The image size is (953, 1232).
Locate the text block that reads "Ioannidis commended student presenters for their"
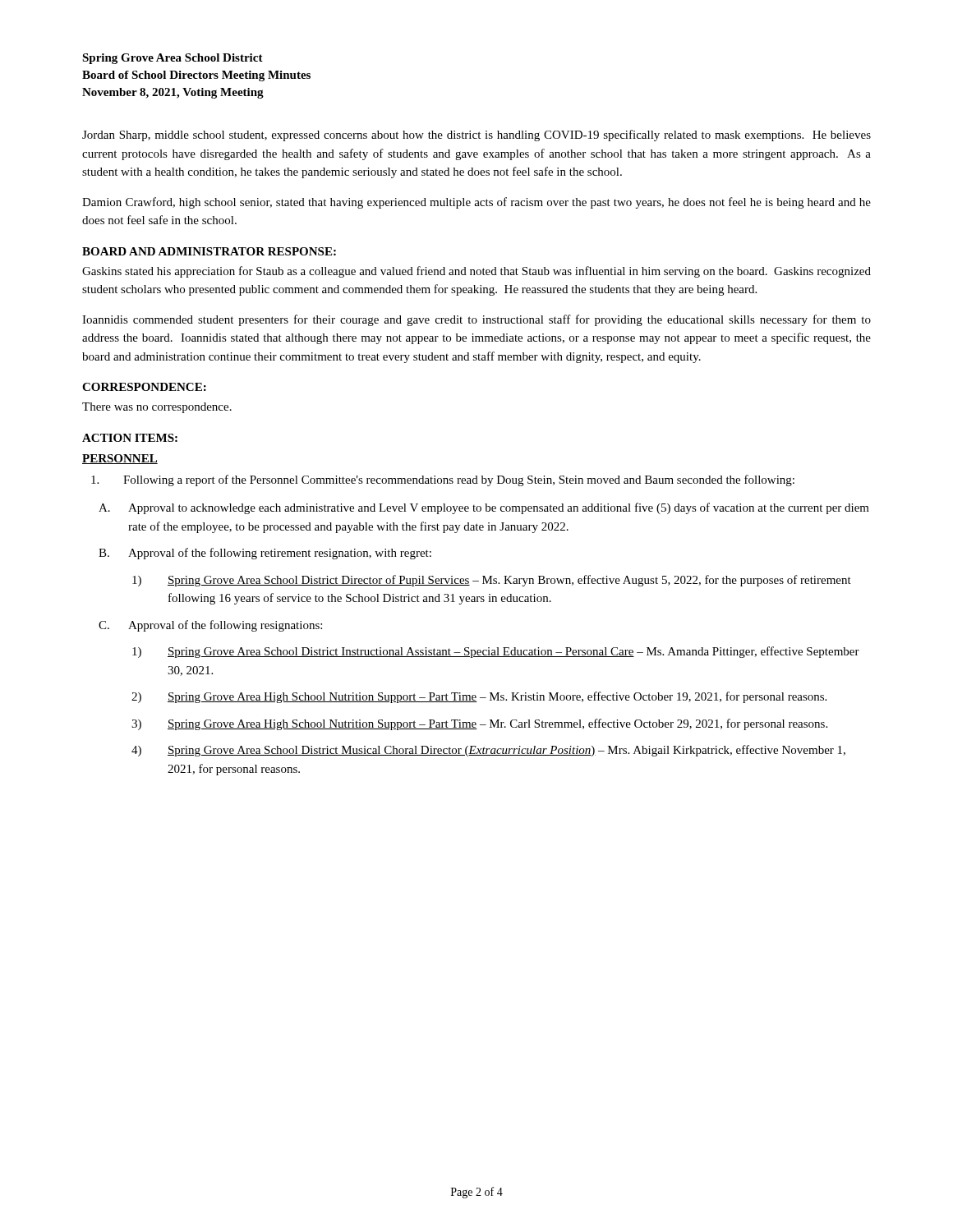coord(476,338)
